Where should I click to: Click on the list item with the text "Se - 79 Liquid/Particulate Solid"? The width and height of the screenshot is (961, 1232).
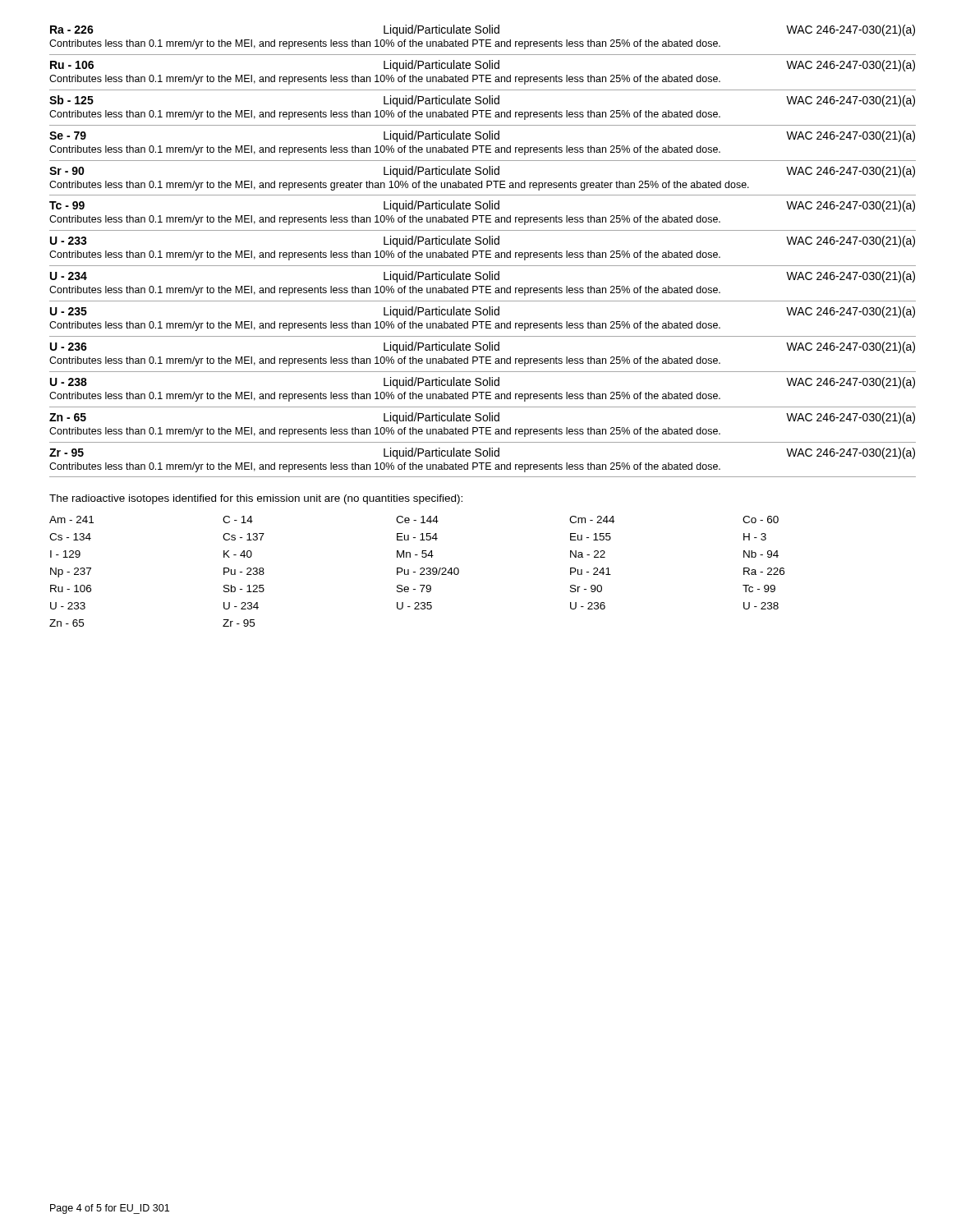(483, 143)
